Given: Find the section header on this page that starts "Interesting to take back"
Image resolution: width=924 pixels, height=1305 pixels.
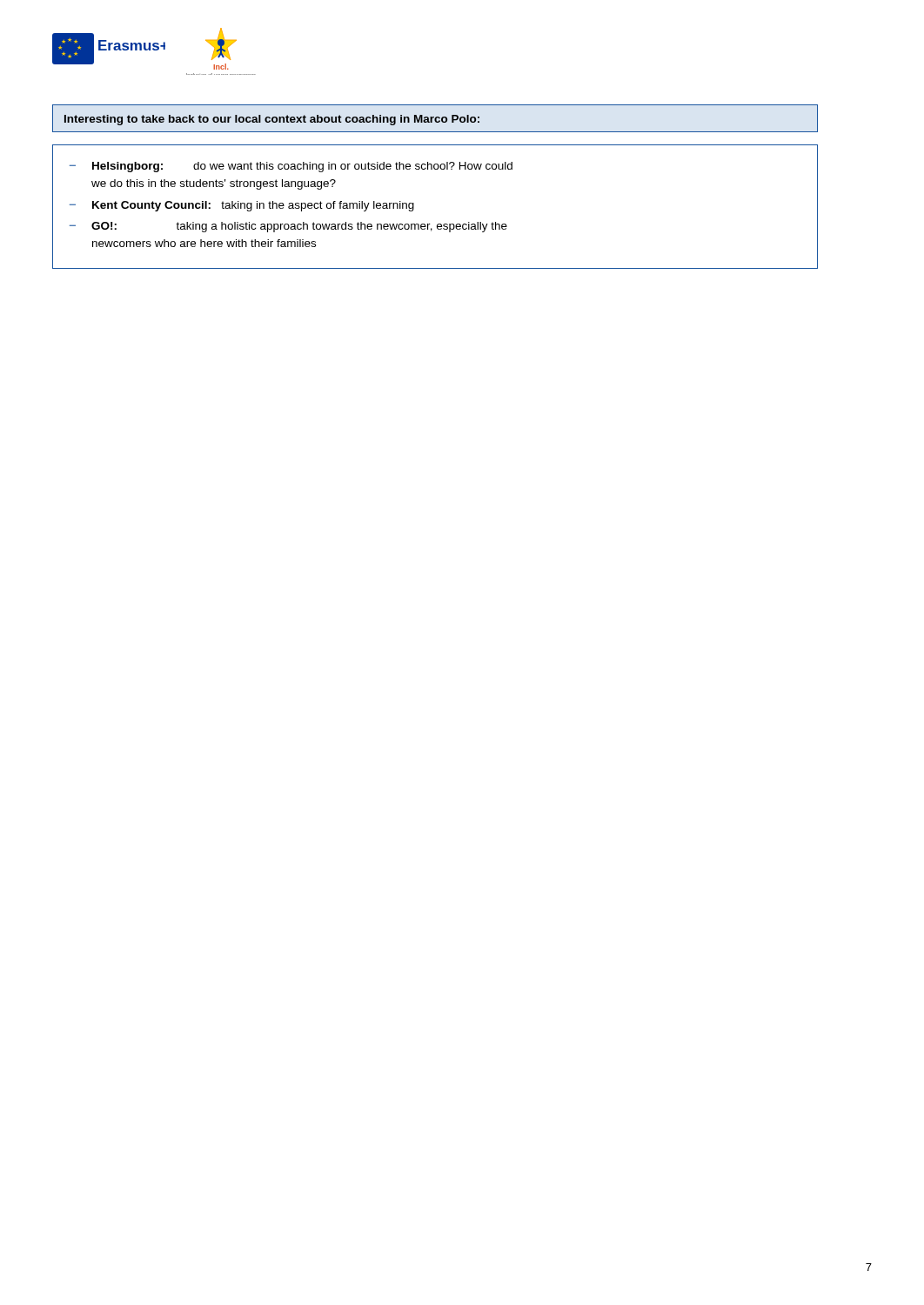Looking at the screenshot, I should click(272, 119).
